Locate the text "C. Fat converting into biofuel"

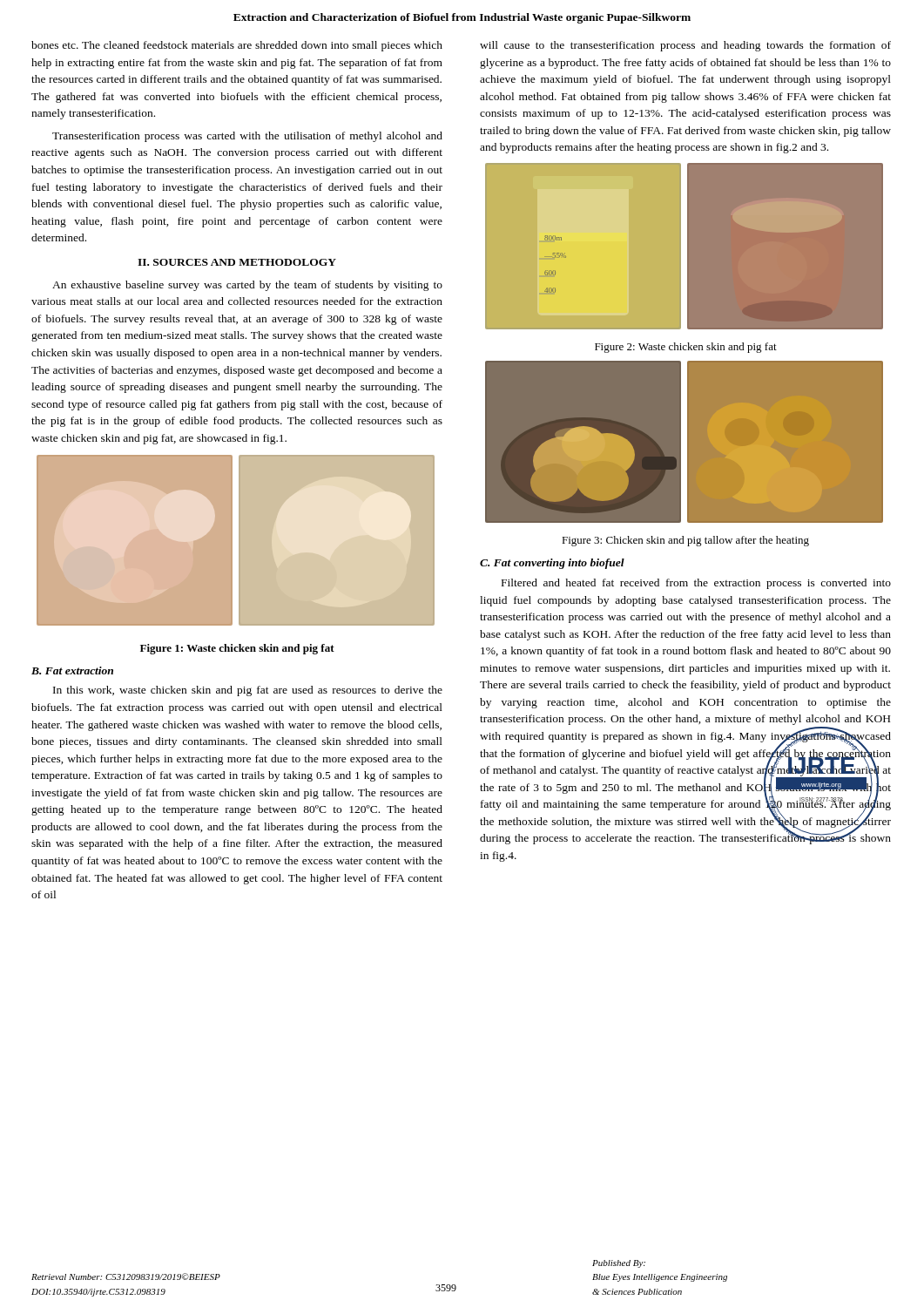click(552, 562)
